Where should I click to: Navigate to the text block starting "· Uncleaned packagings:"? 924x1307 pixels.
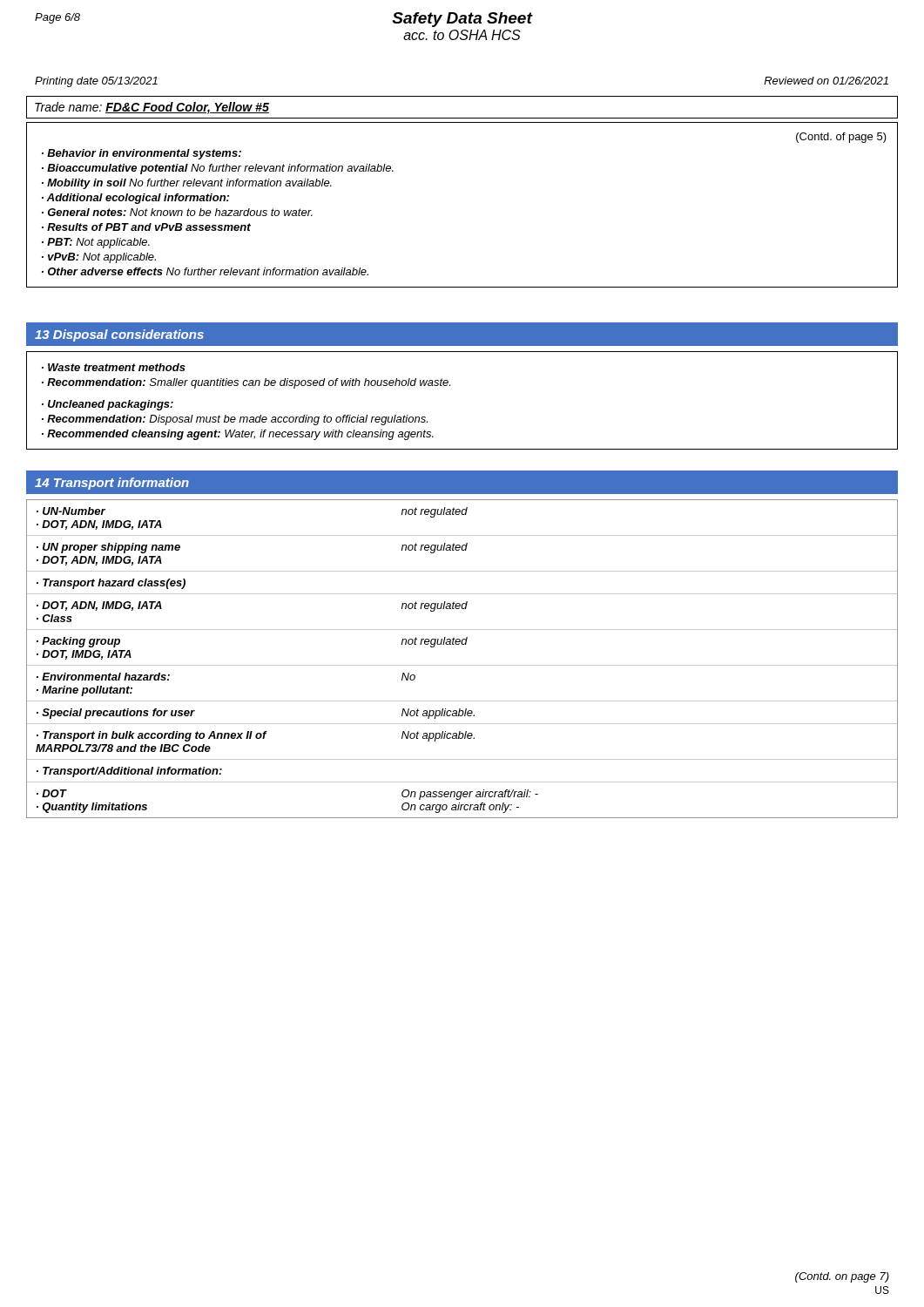(107, 404)
